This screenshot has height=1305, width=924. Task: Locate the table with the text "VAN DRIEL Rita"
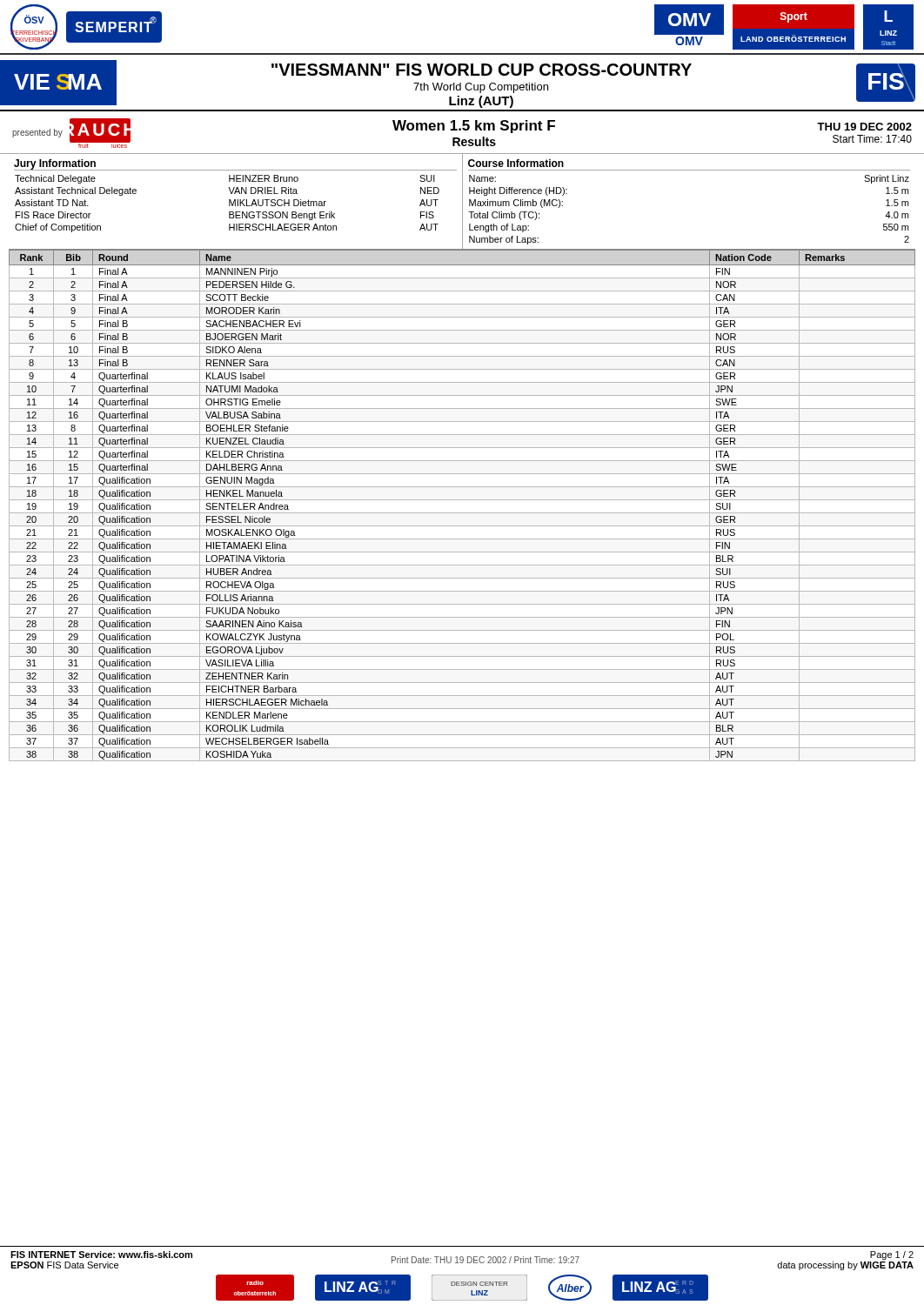click(462, 202)
